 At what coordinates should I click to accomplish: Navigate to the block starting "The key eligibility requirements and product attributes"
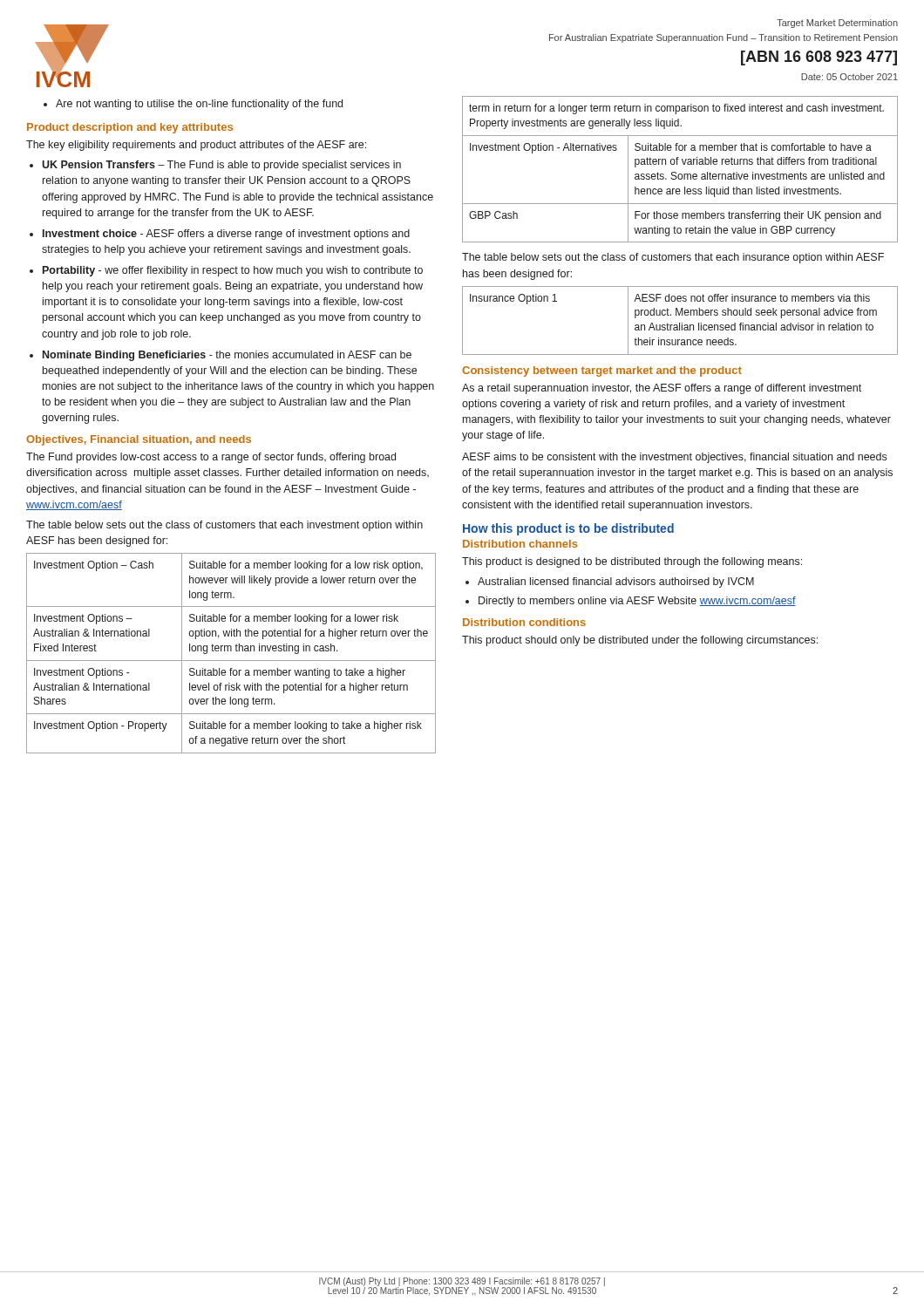(x=197, y=145)
